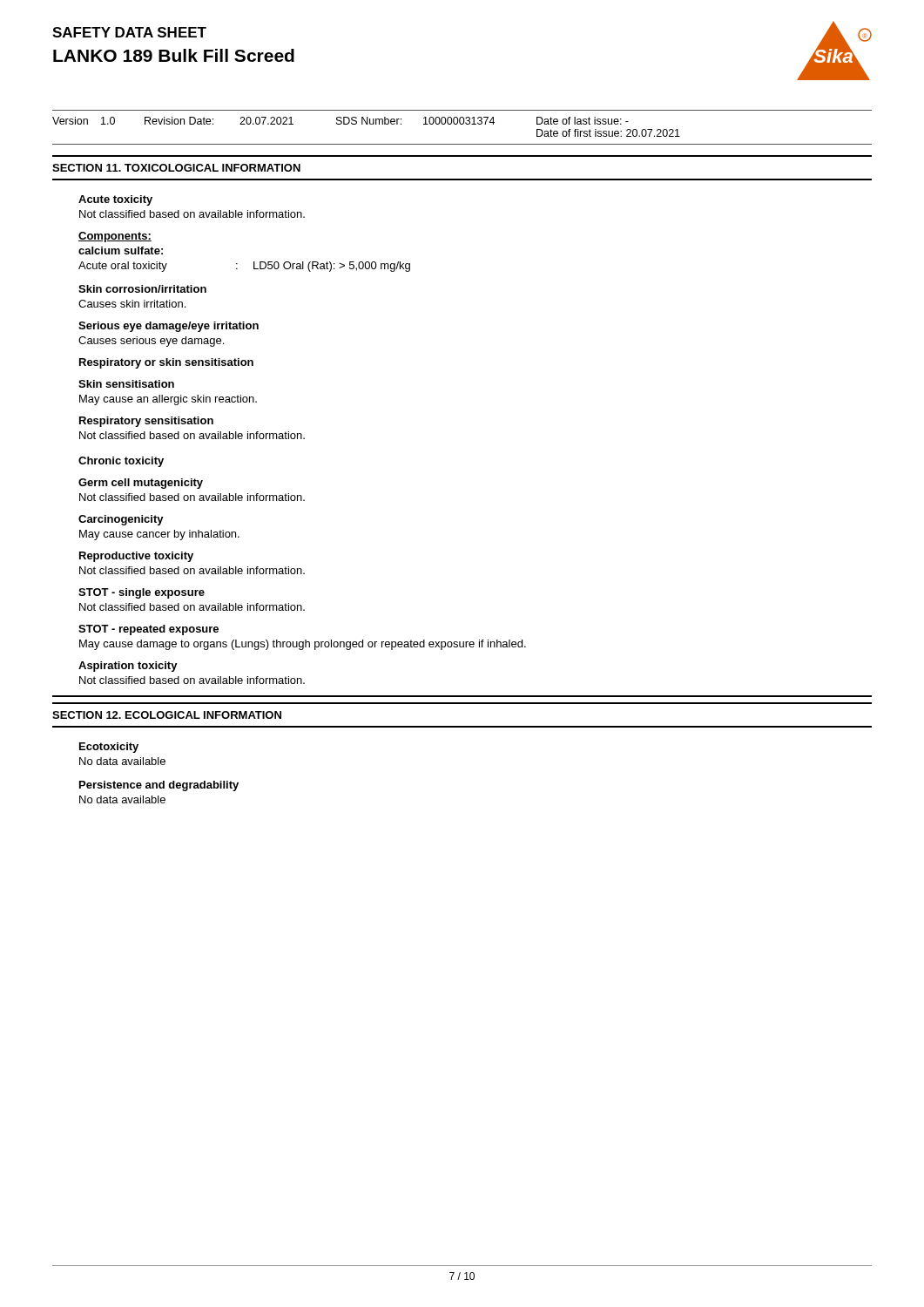Point to the text starting "SECTION 11. TOXICOLOGICAL INFORMATION"
Image resolution: width=924 pixels, height=1307 pixels.
(x=176, y=168)
